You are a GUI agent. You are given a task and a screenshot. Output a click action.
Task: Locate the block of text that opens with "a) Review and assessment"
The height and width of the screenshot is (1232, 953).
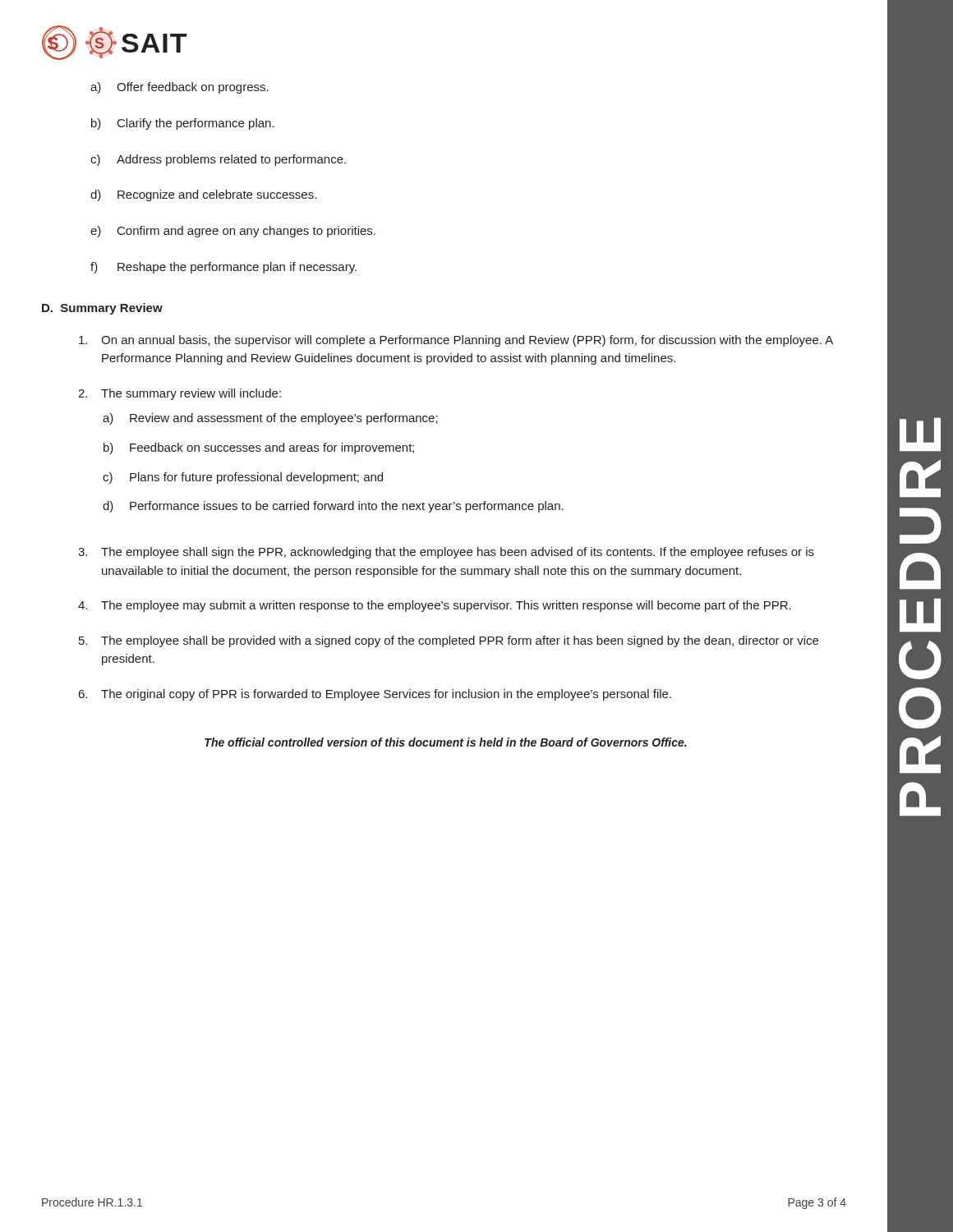pyautogui.click(x=271, y=418)
